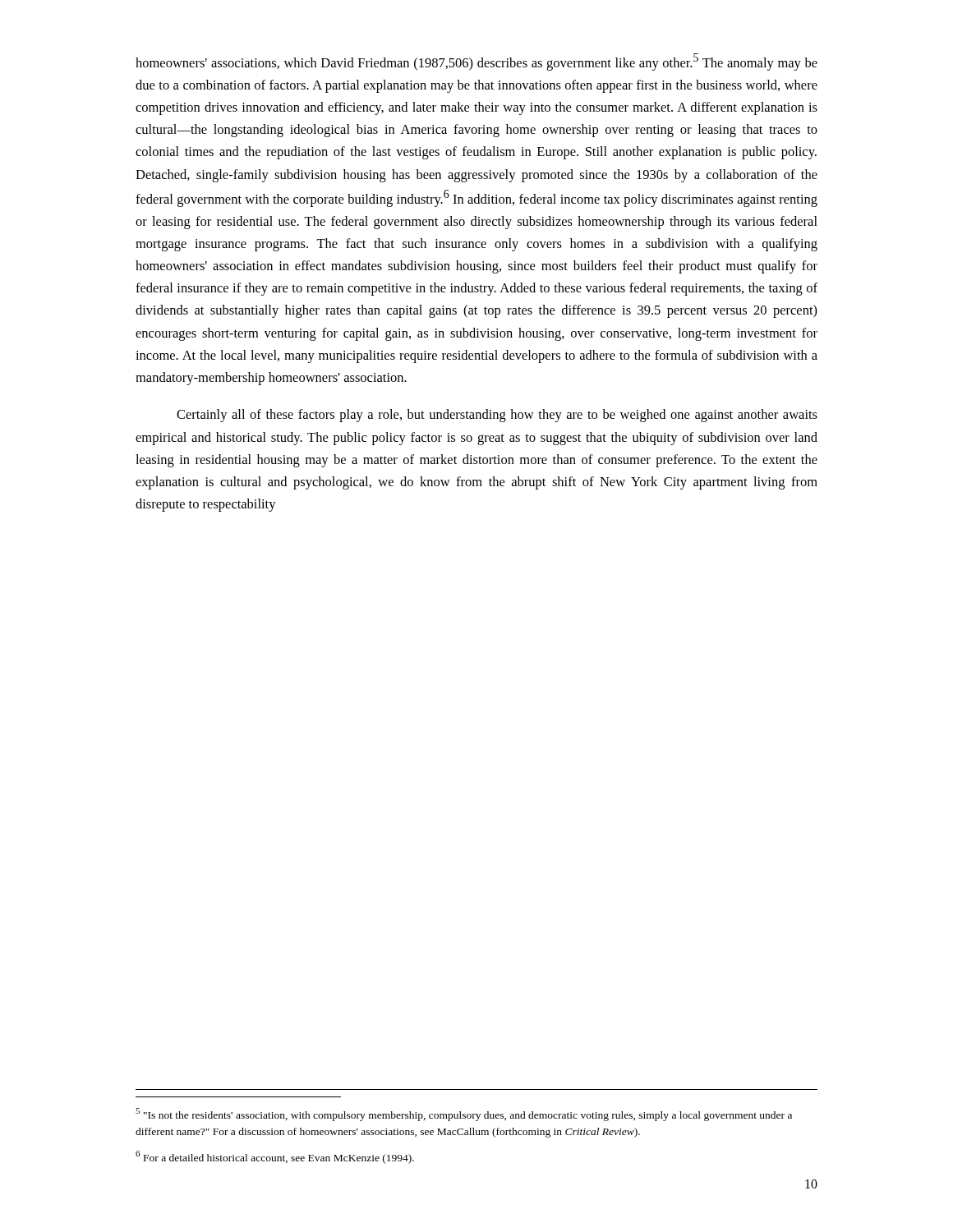Select the footnote with the text "5 "Is not the residents' association, with compulsory"
The image size is (953, 1232).
pyautogui.click(x=464, y=1122)
